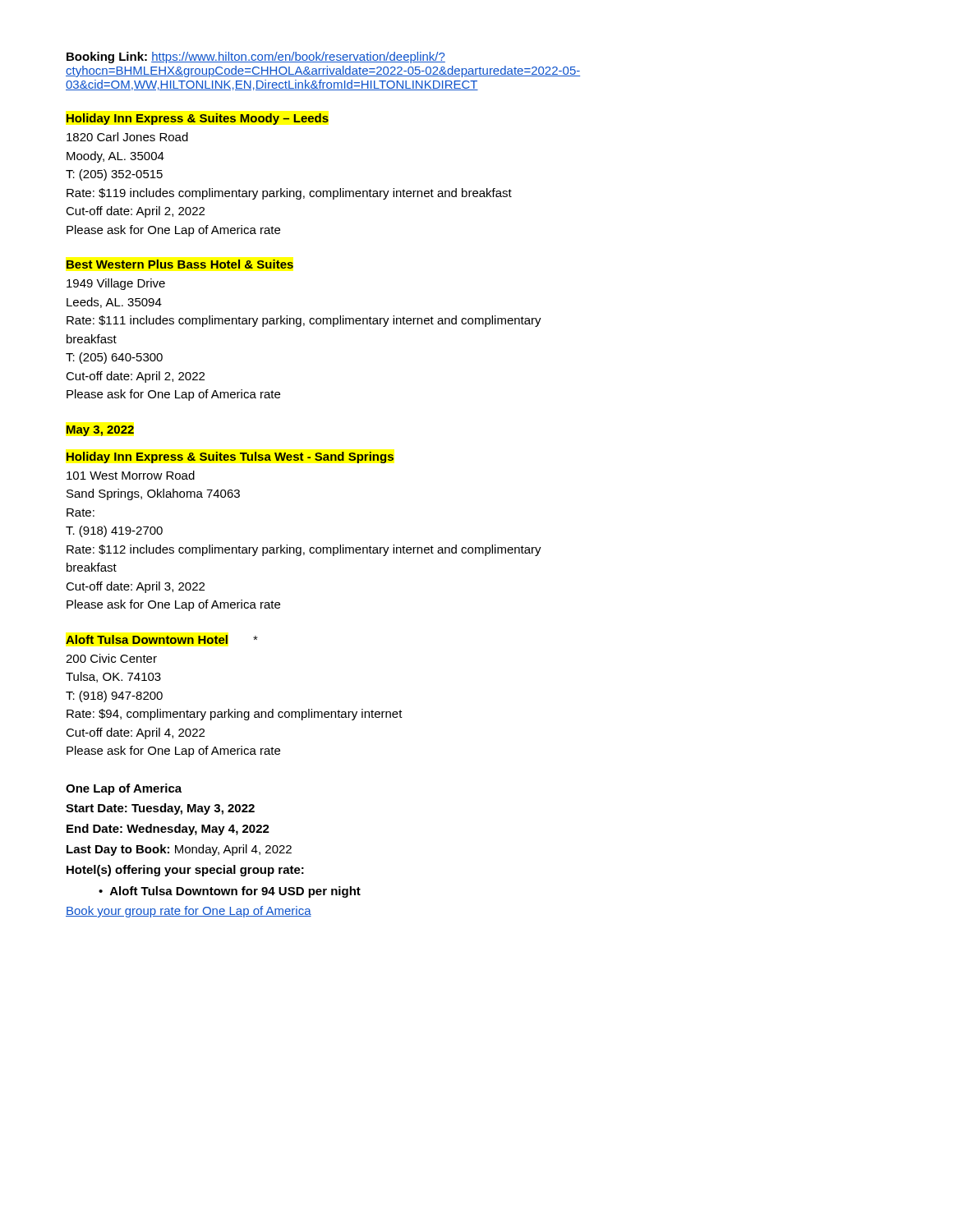Find "May 3, 2022" on this page

tap(100, 429)
